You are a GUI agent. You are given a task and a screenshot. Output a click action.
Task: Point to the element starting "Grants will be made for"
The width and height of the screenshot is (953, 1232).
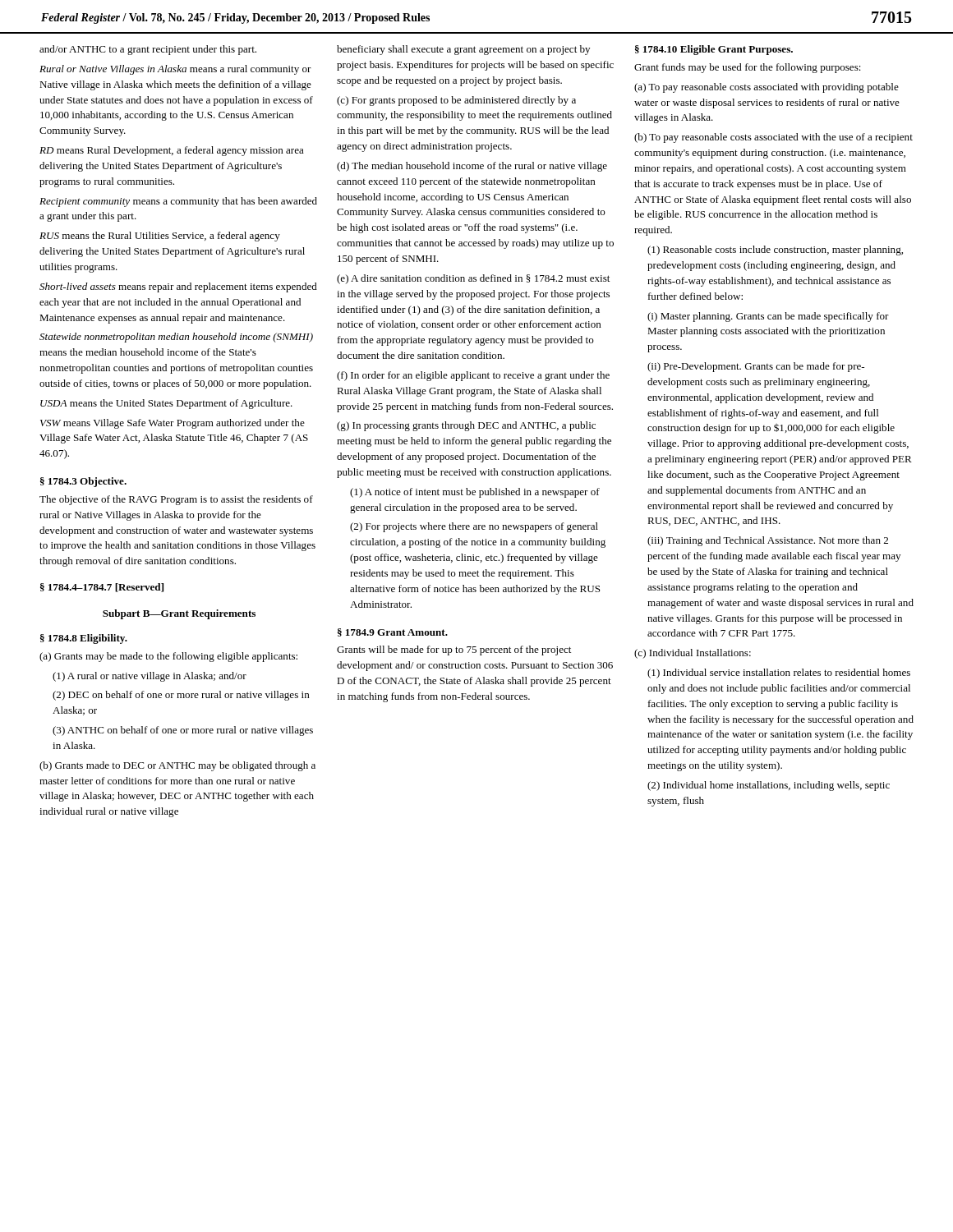(476, 674)
